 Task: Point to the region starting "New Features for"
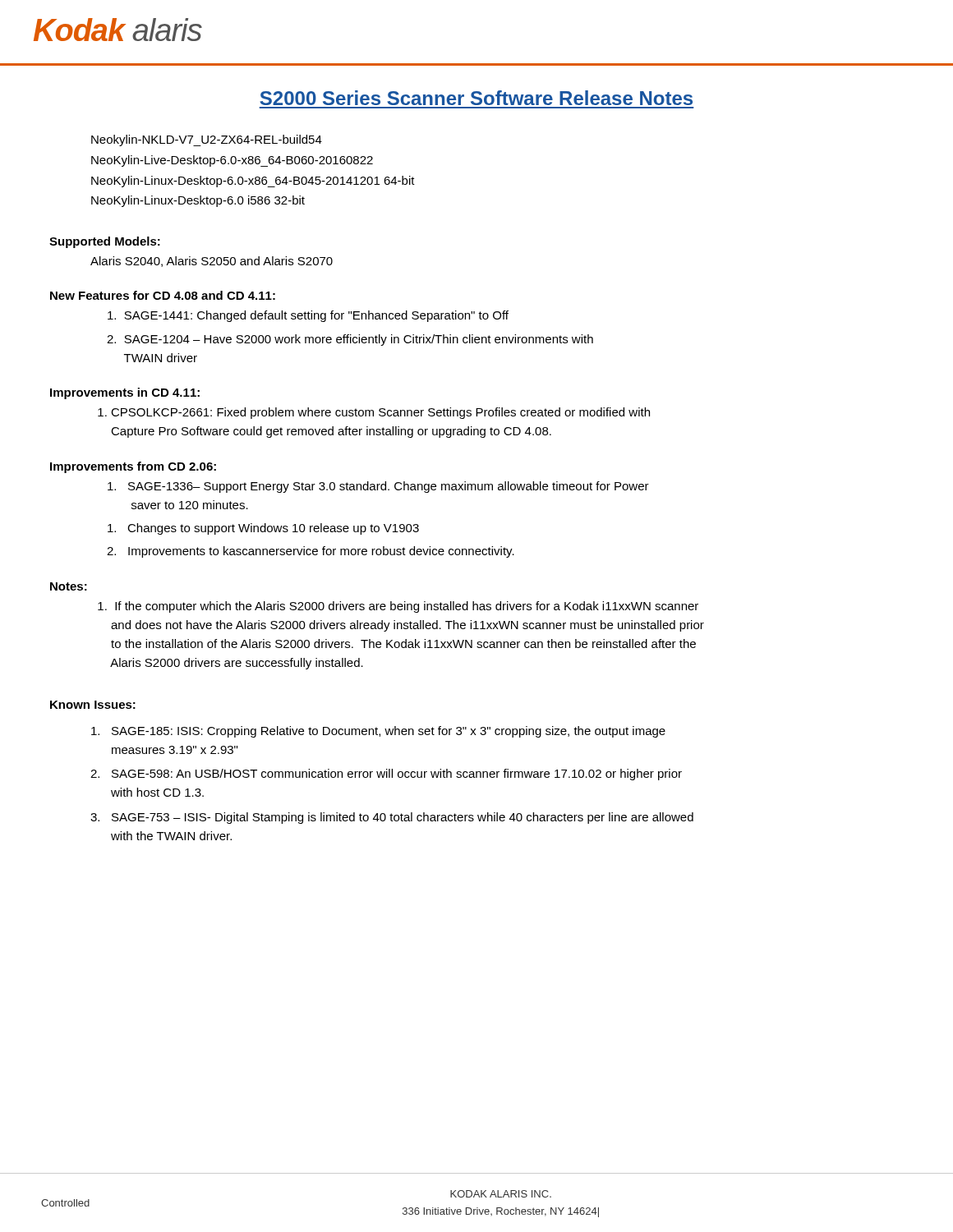[163, 295]
